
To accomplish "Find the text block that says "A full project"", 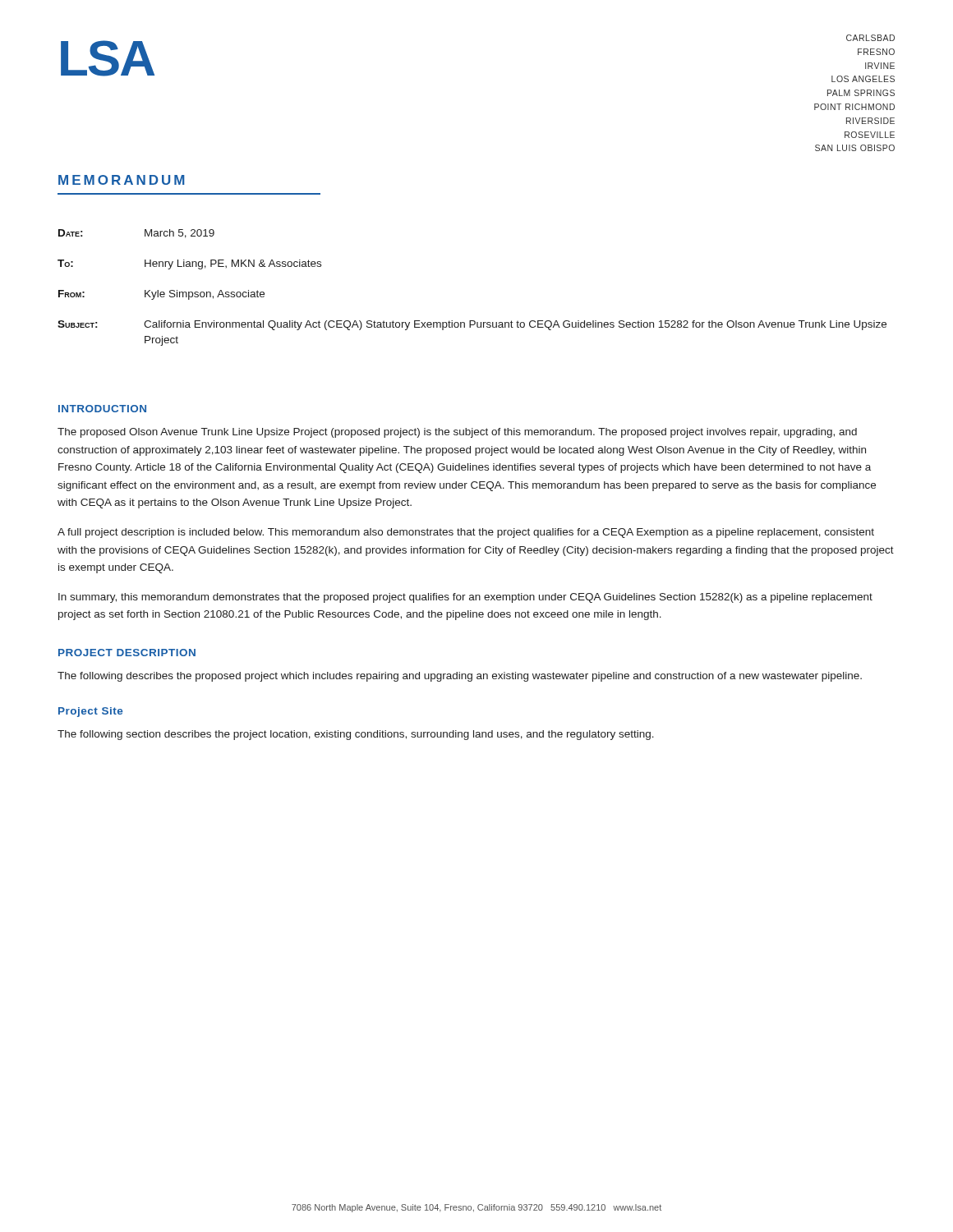I will (x=475, y=549).
